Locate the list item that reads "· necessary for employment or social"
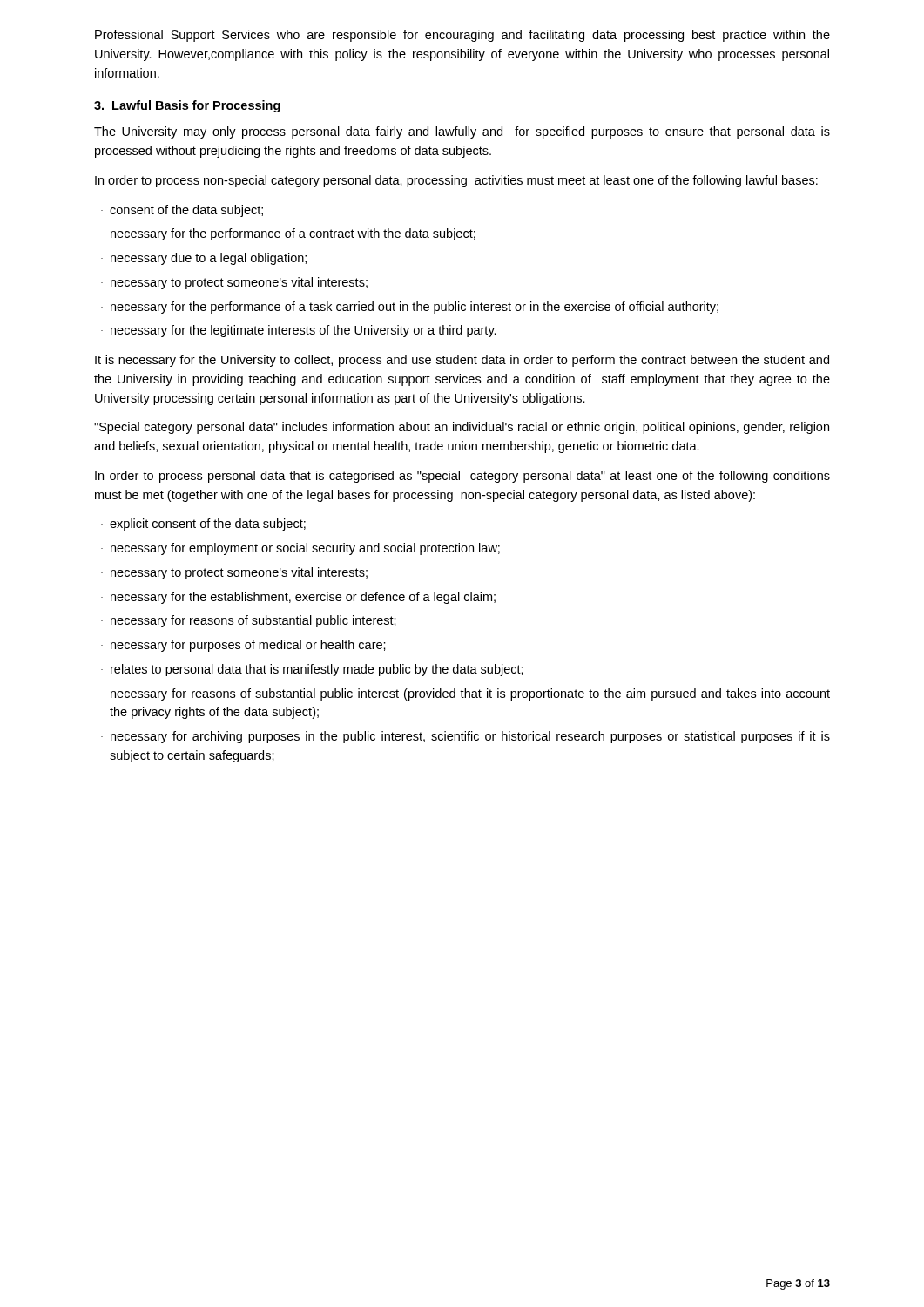924x1307 pixels. [x=462, y=549]
